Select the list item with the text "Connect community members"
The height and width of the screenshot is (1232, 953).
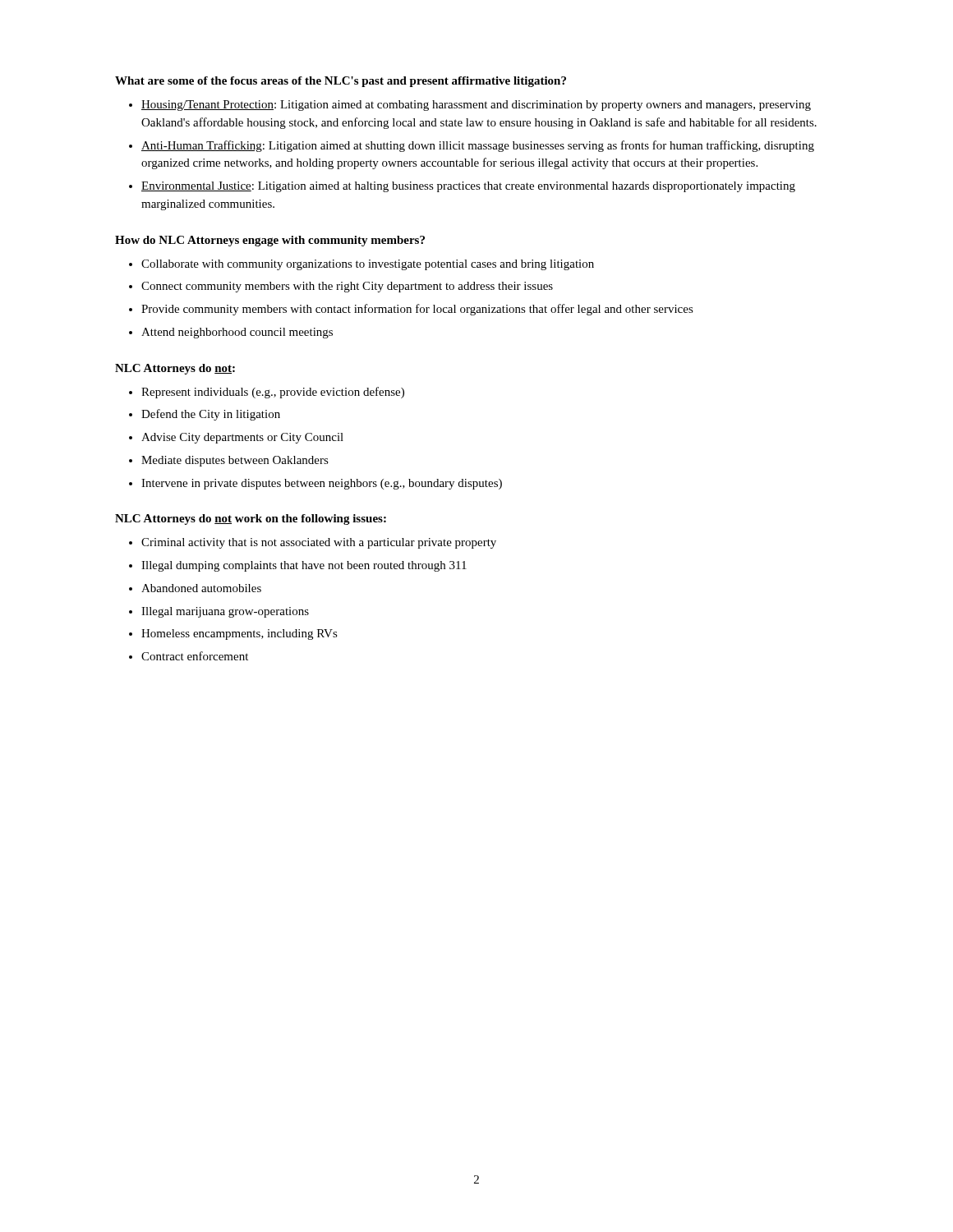[x=347, y=286]
